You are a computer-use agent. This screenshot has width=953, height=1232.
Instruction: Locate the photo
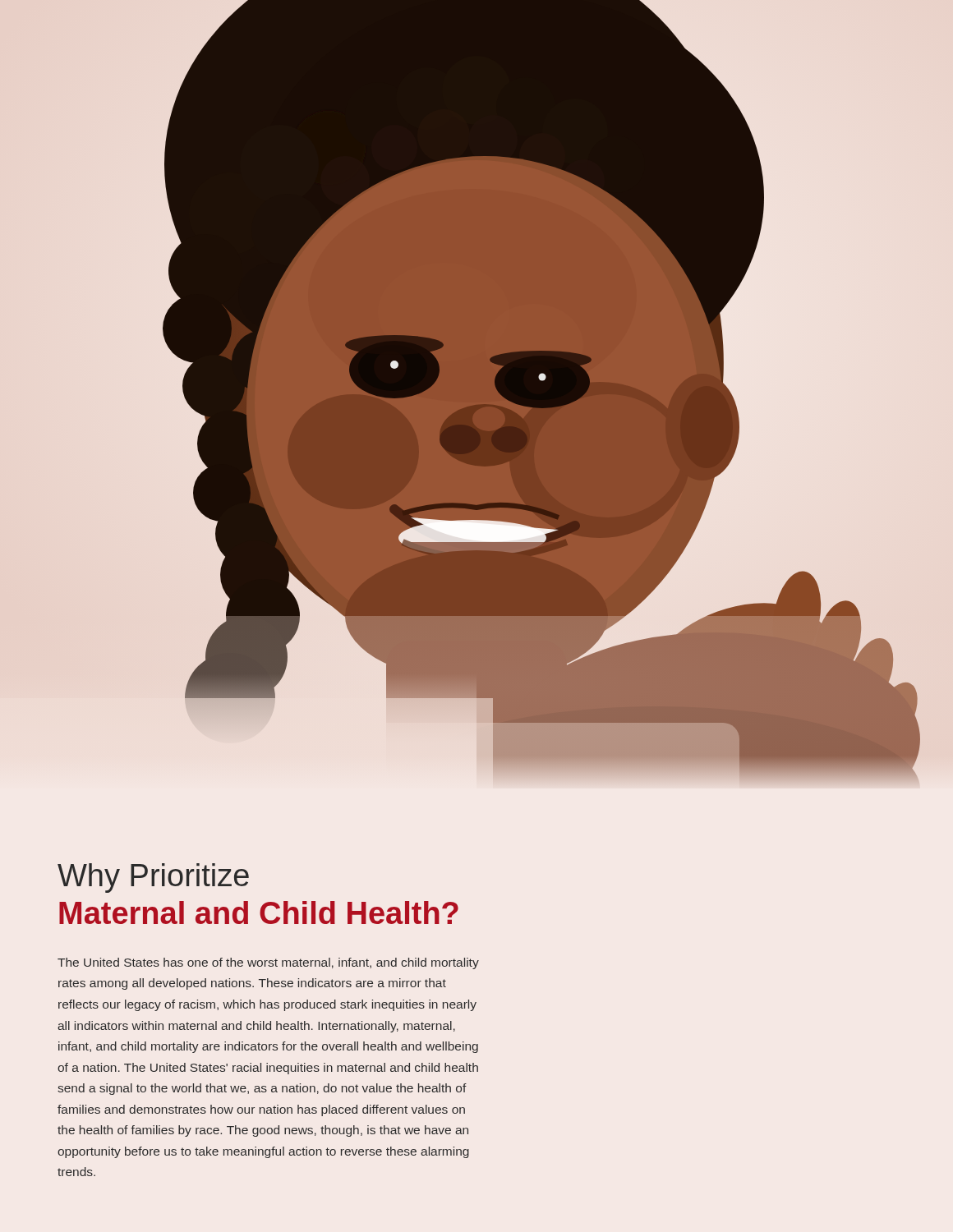click(476, 394)
